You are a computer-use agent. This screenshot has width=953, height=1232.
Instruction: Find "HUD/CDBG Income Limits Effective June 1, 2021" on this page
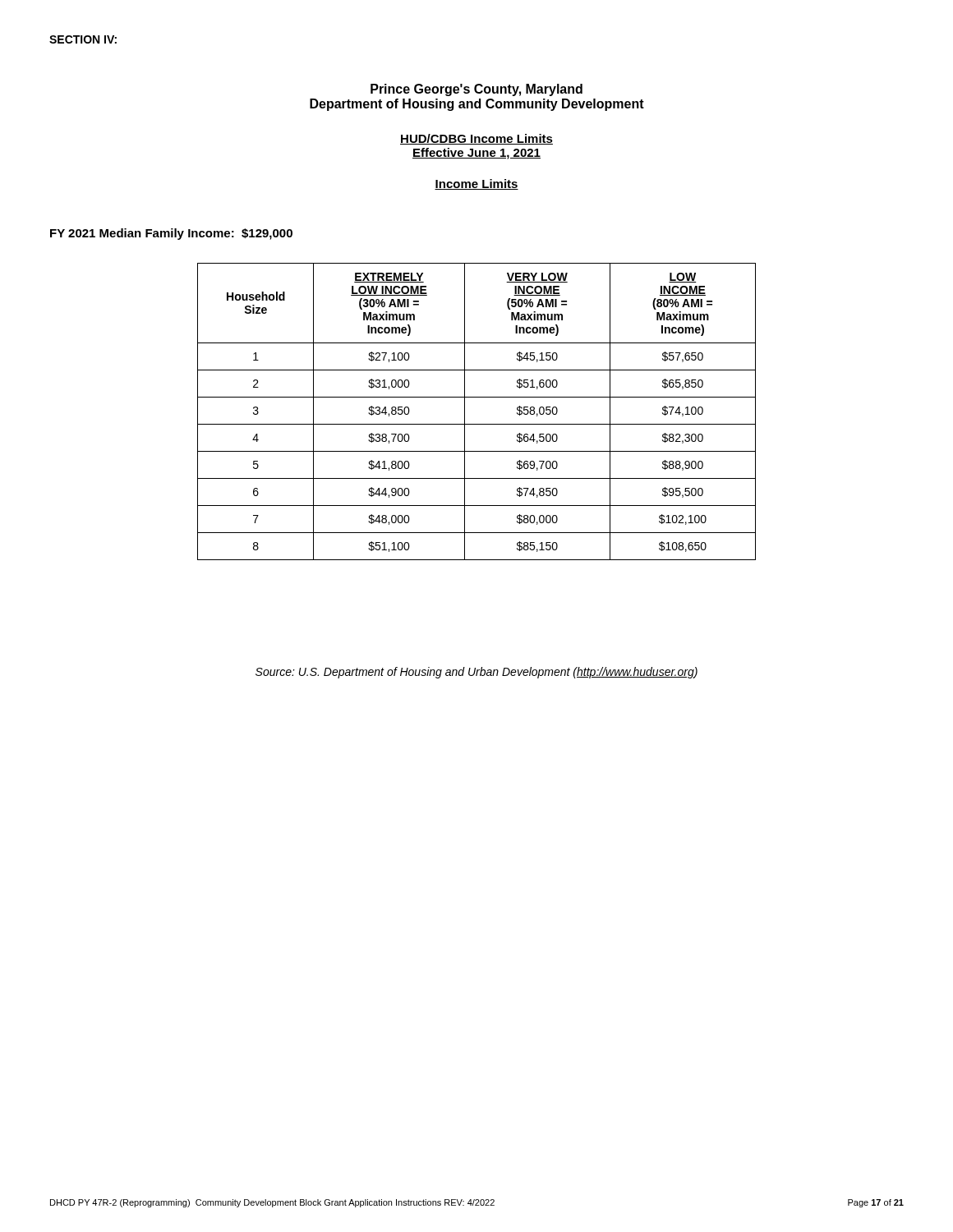pyautogui.click(x=476, y=145)
